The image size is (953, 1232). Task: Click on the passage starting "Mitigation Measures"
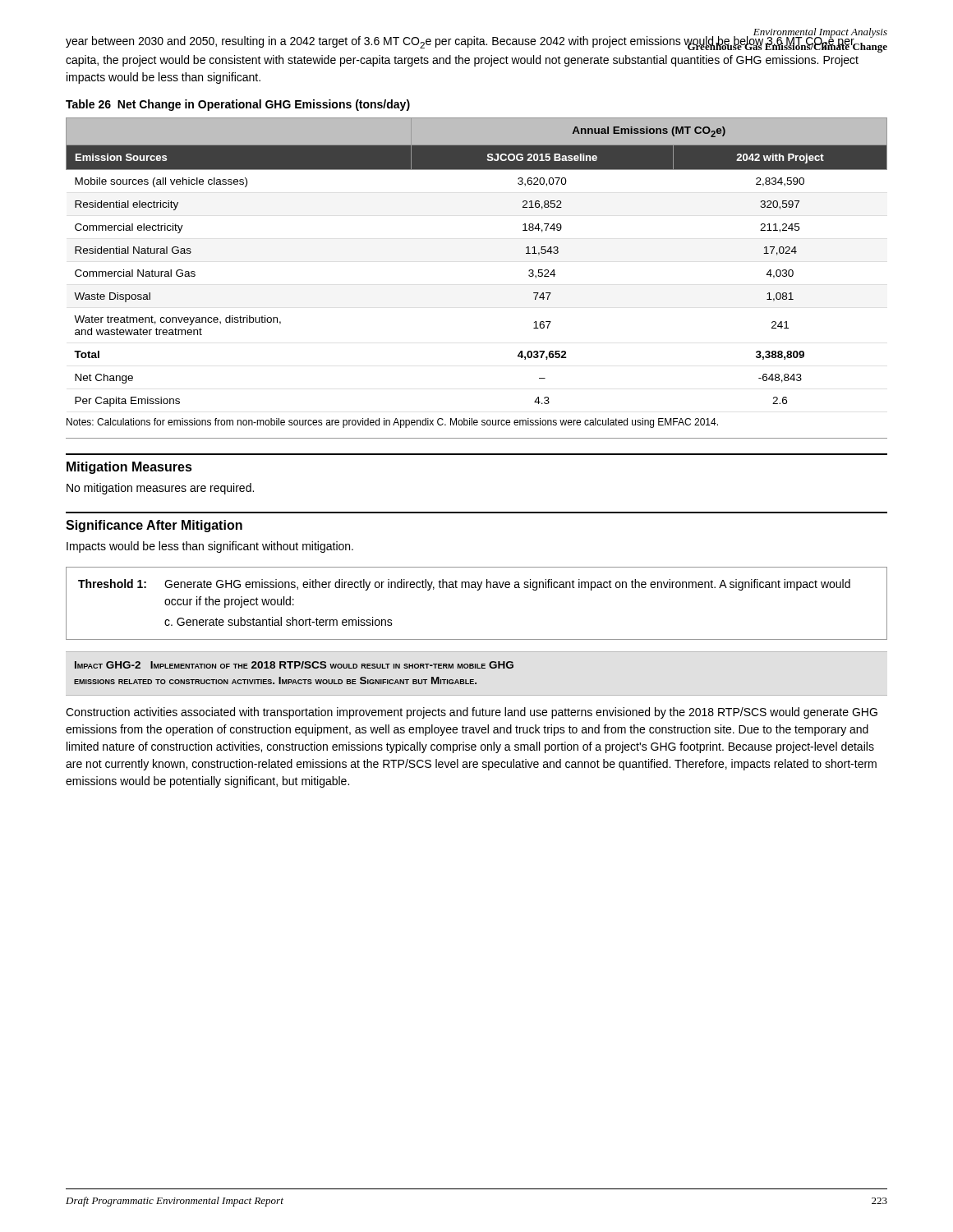129,467
